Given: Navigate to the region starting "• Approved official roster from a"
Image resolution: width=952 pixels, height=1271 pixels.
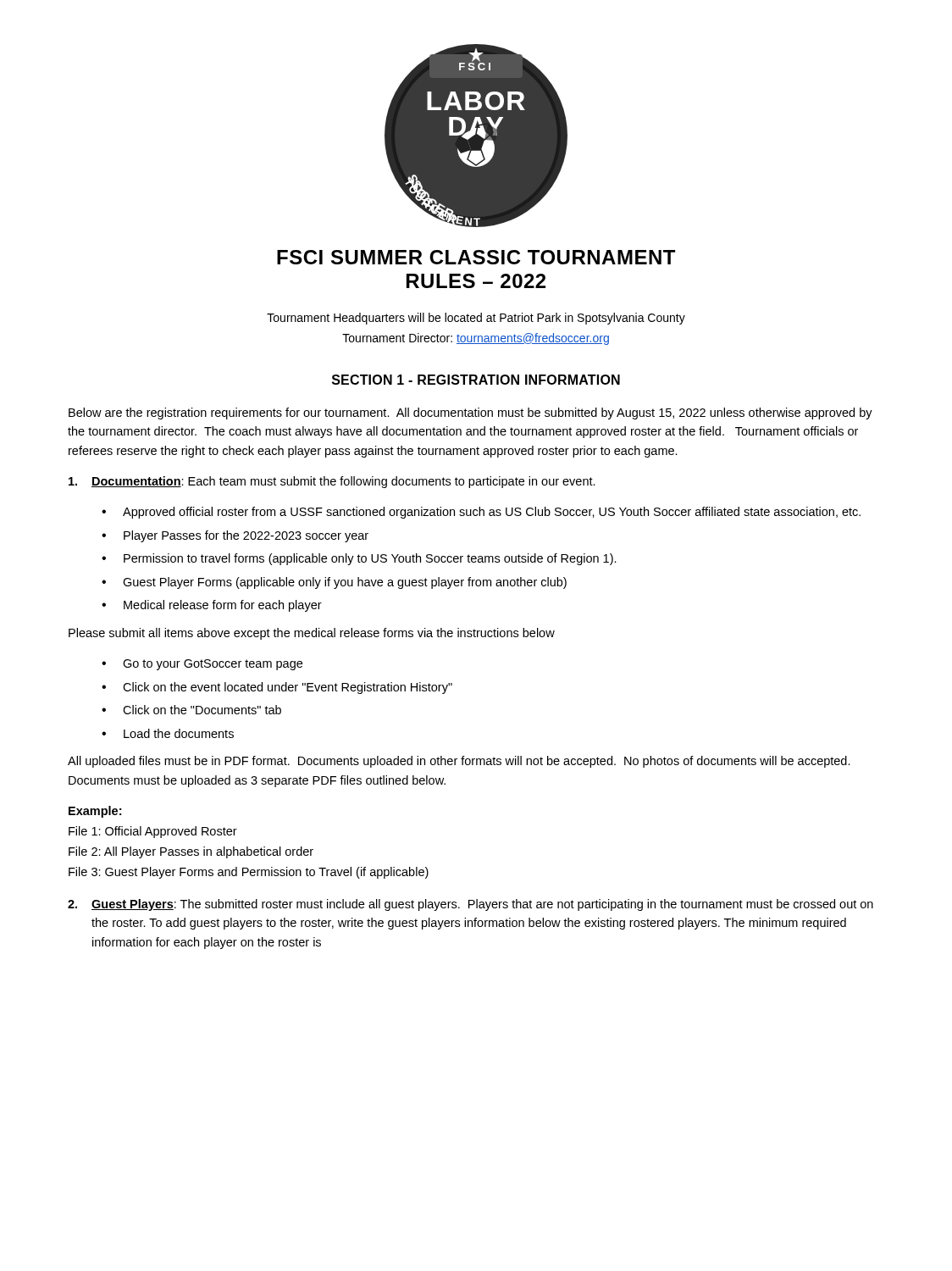Looking at the screenshot, I should (482, 512).
